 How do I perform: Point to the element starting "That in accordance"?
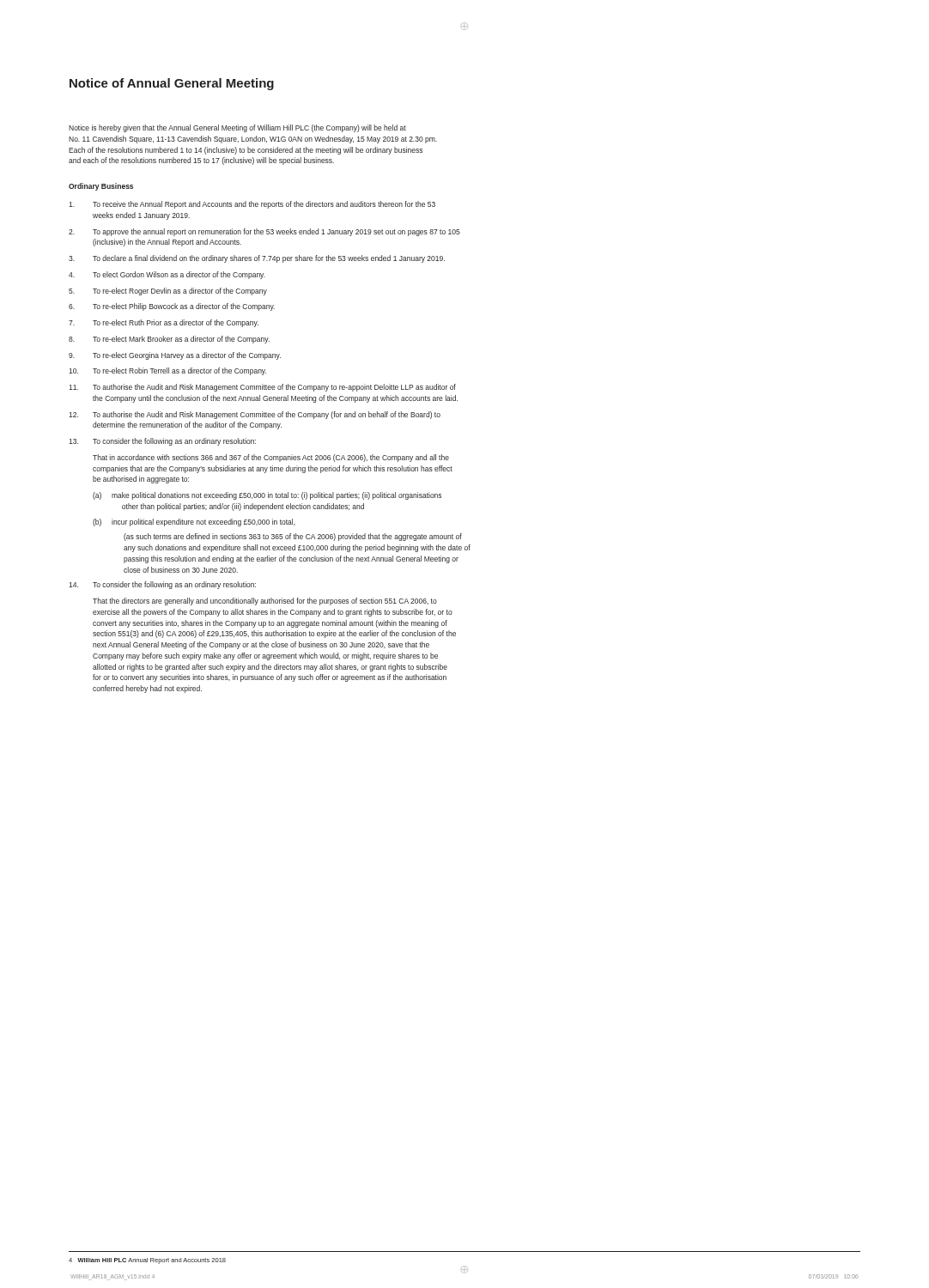coord(272,468)
